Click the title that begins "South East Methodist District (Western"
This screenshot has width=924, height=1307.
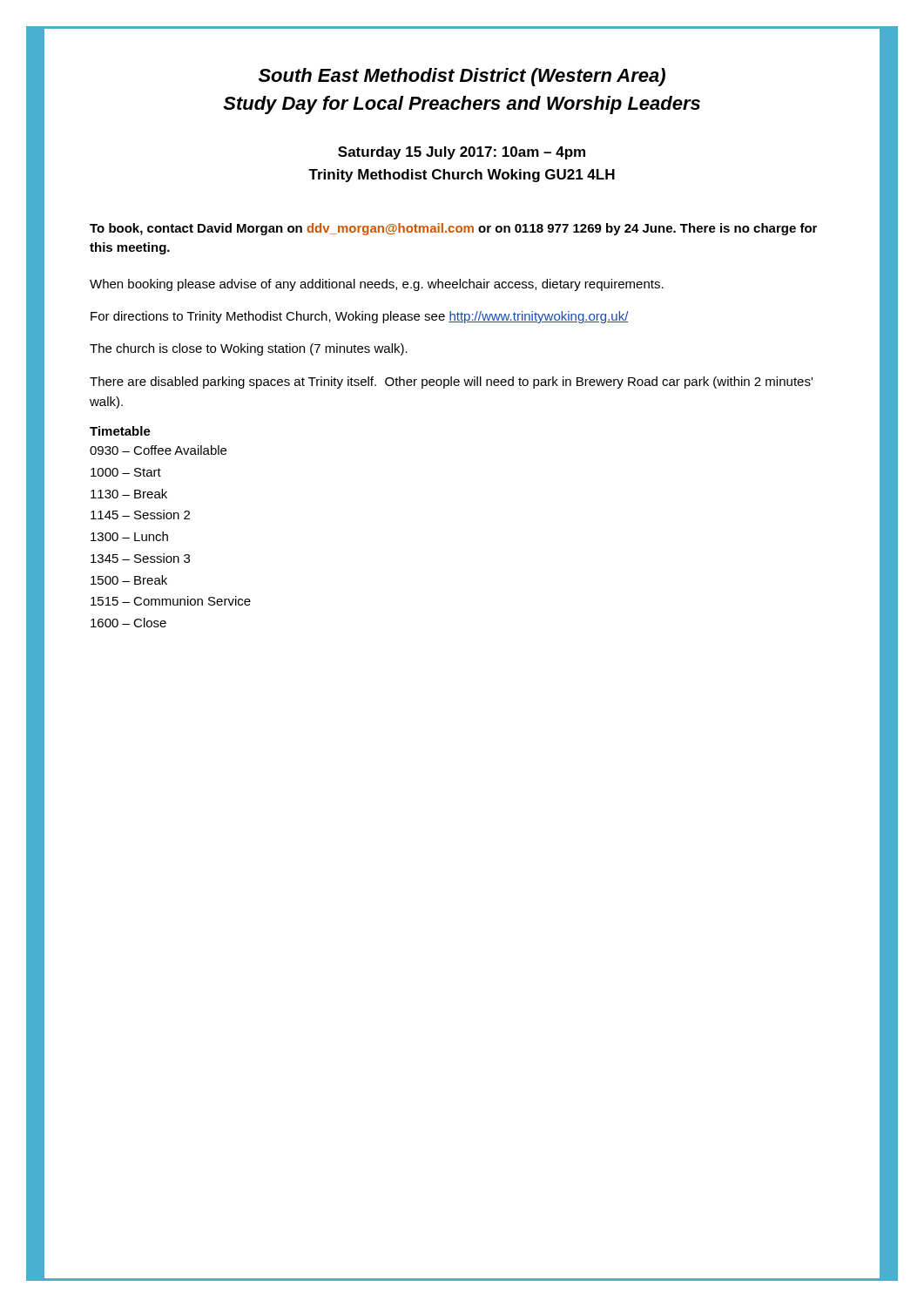462,90
